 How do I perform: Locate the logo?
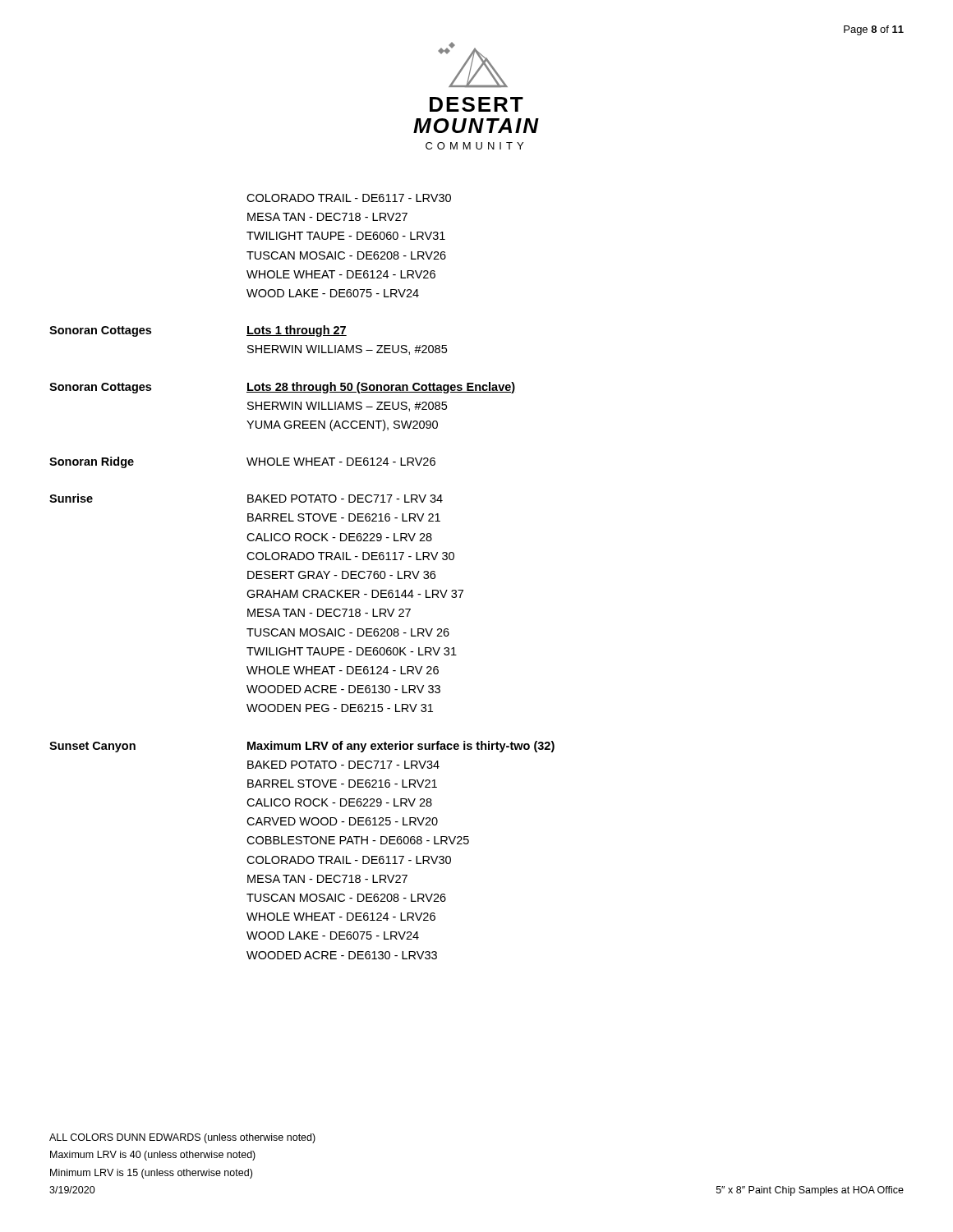pos(476,96)
